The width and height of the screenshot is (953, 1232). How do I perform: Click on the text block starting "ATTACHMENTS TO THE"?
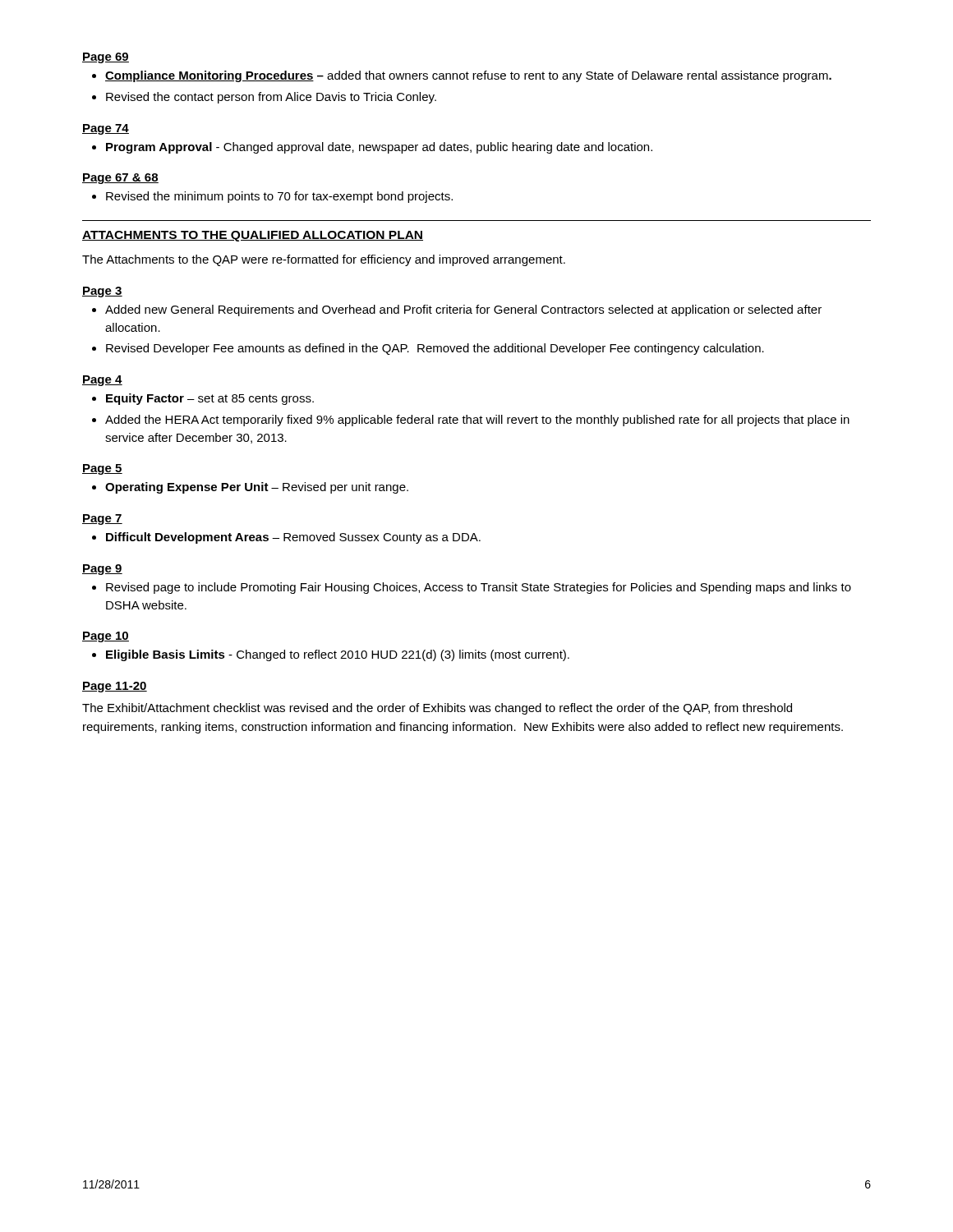[253, 235]
